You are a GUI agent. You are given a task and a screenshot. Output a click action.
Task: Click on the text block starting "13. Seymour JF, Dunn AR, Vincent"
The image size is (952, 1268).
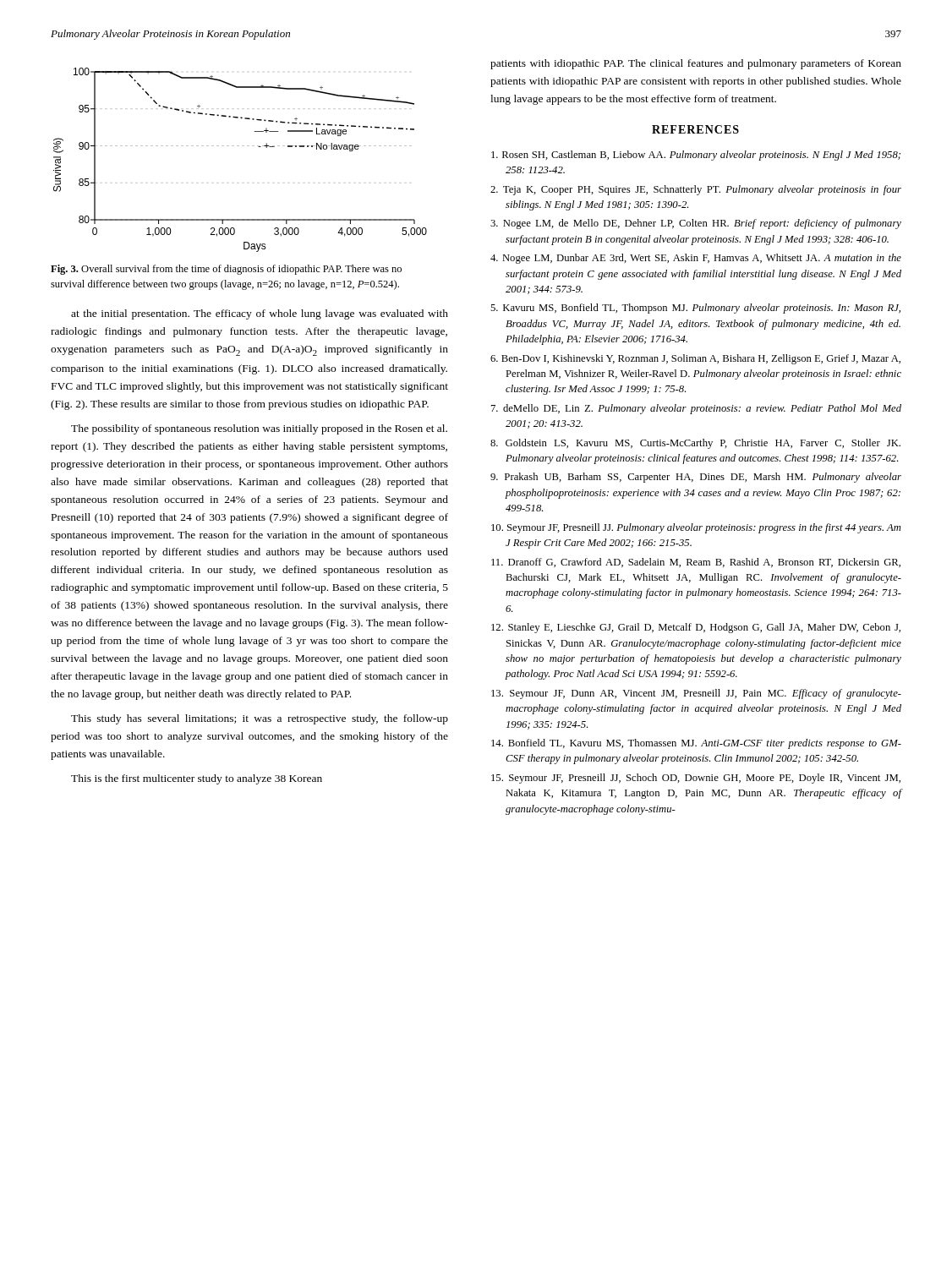[x=696, y=708]
